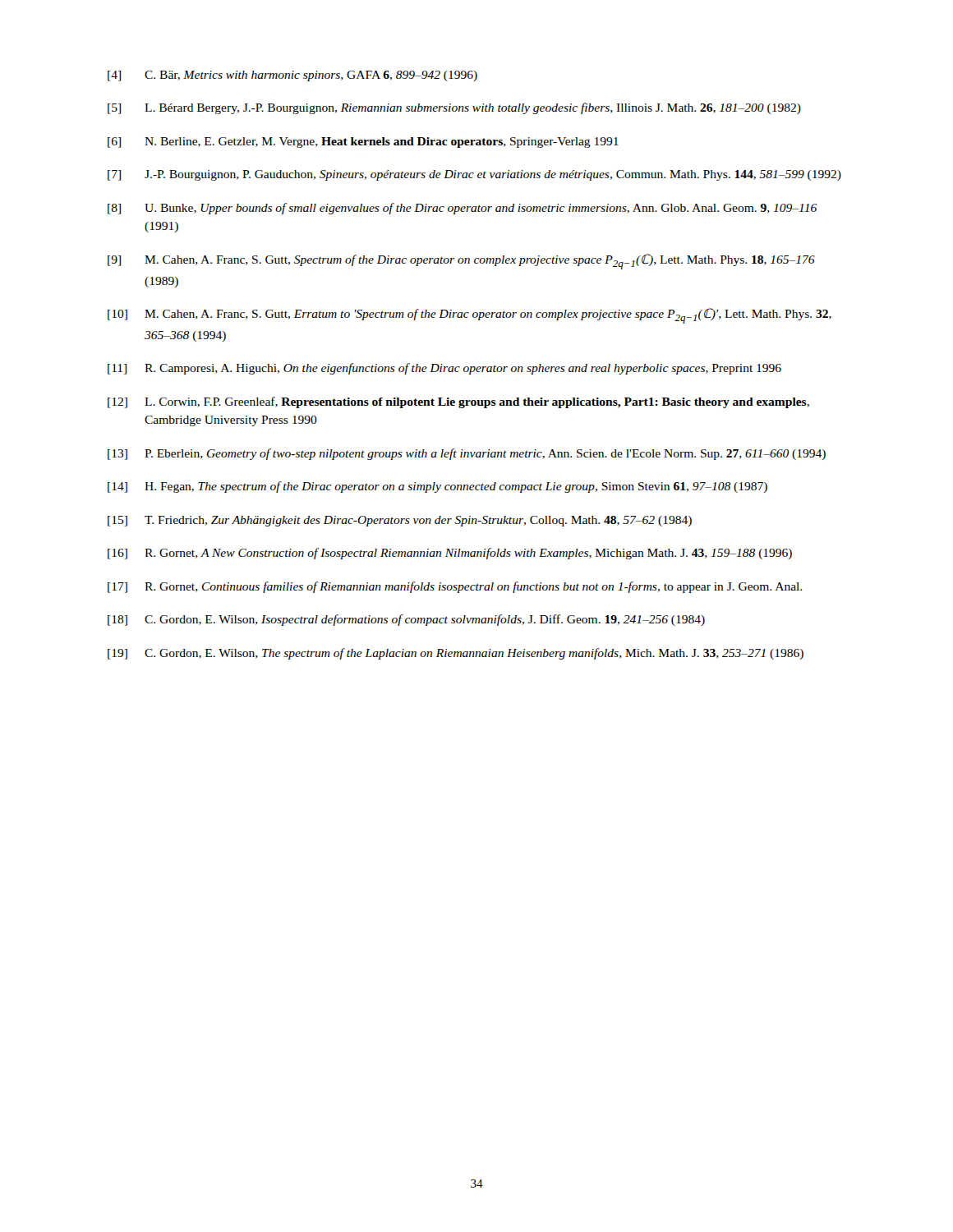Point to the passage starting "[9] M. Cahen, A. Franc,"

[x=476, y=270]
